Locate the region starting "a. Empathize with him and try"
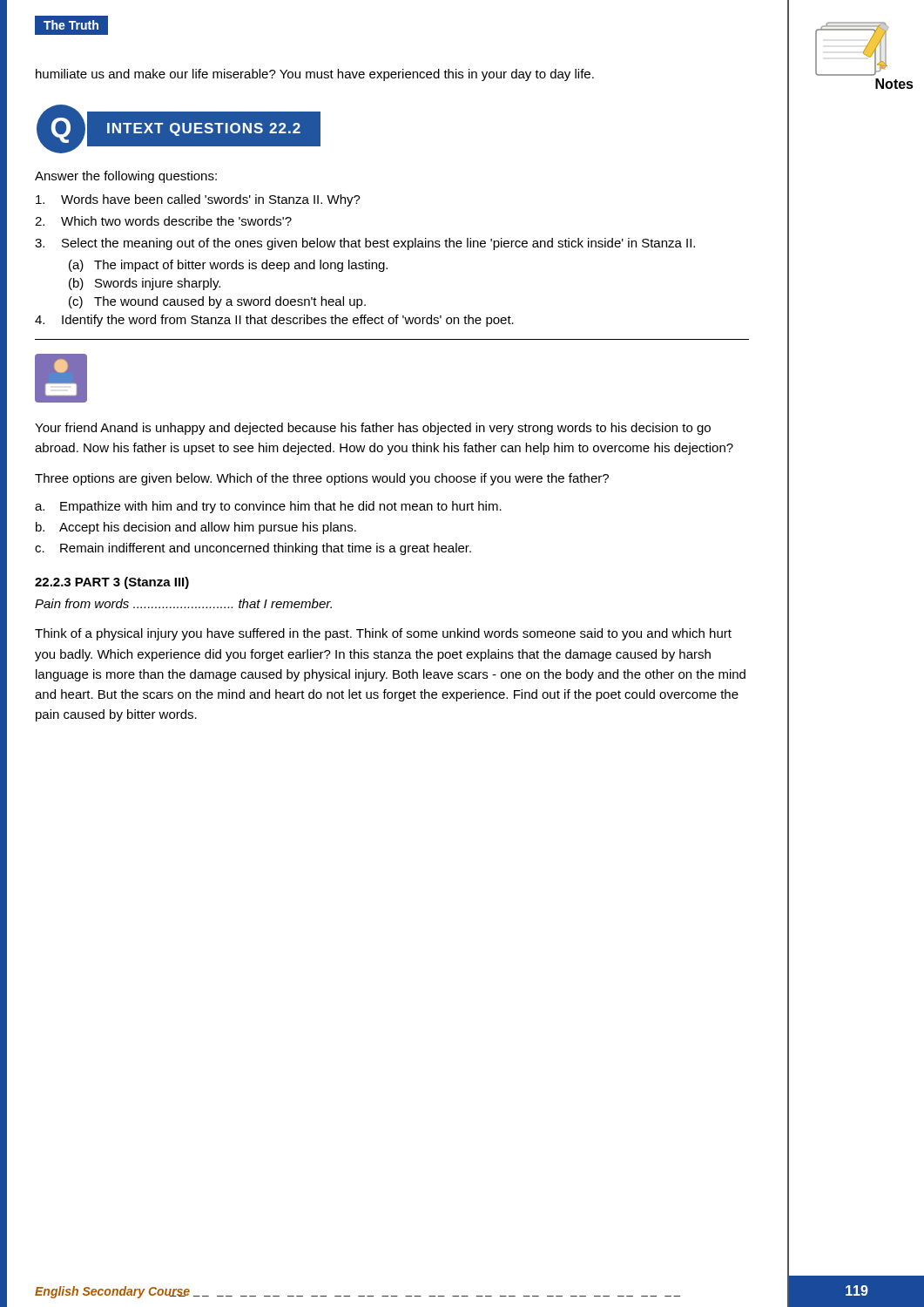 [268, 506]
